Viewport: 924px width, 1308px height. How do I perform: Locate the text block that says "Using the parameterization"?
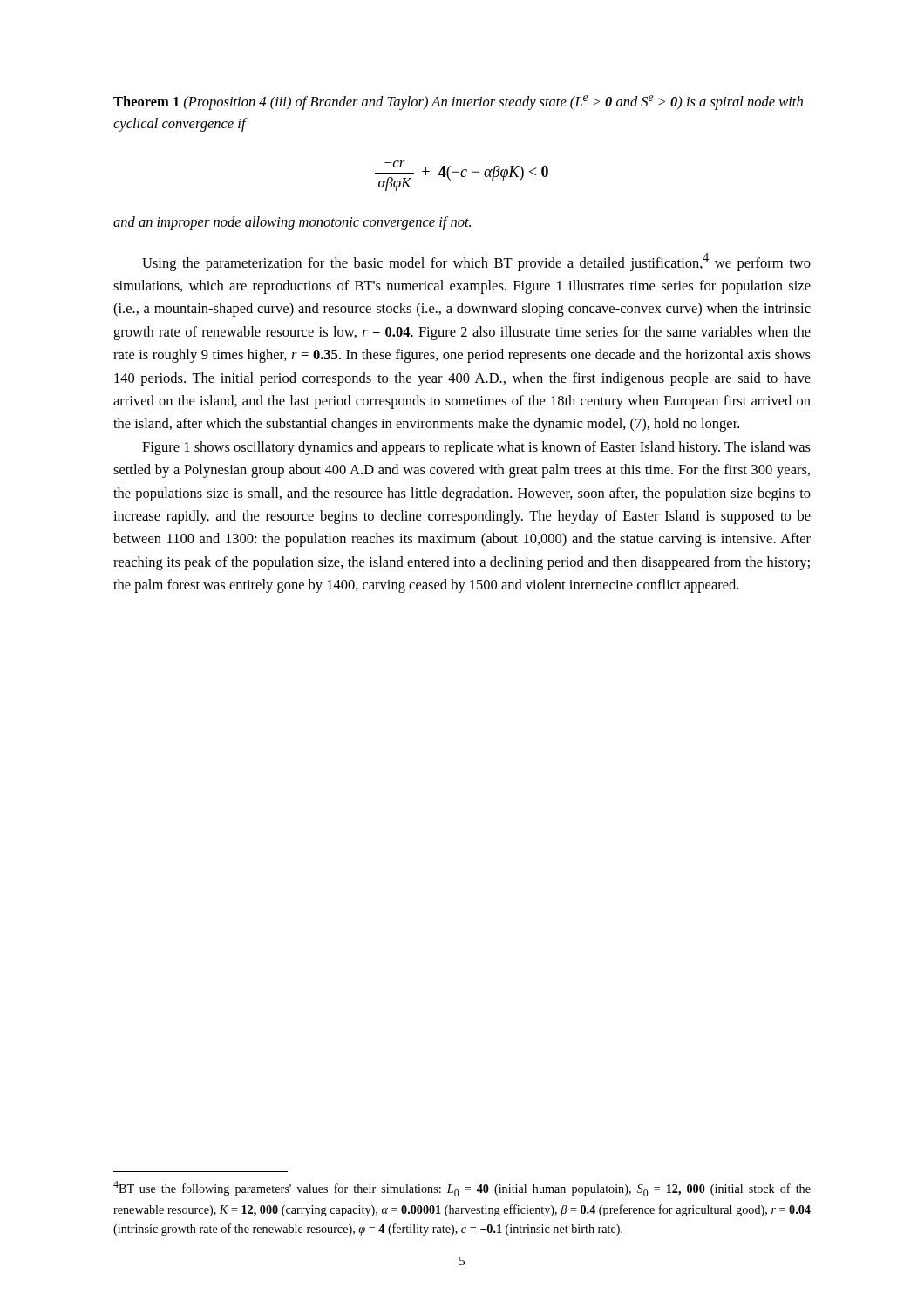tap(462, 342)
